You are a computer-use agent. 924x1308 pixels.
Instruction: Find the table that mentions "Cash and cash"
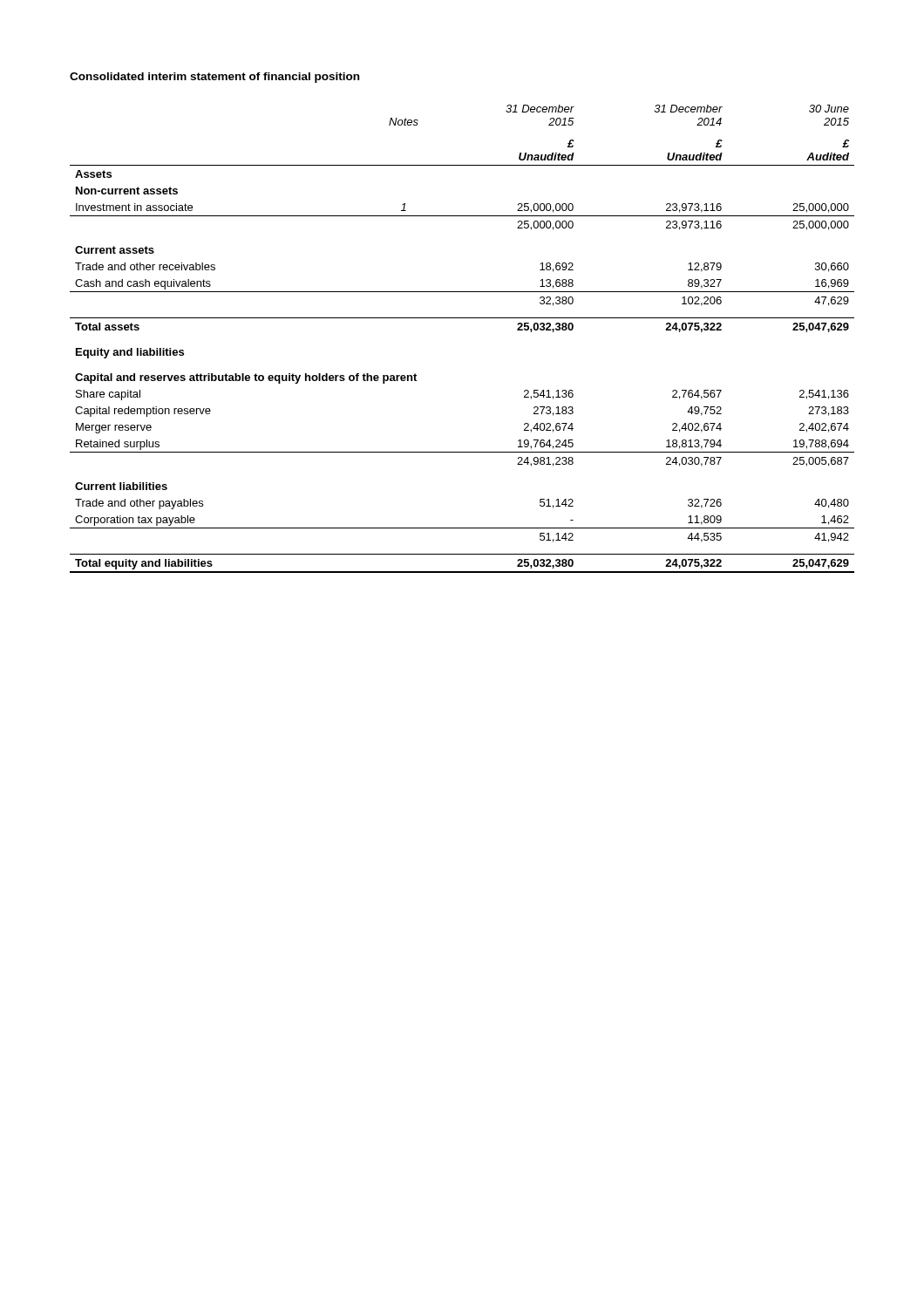462,337
